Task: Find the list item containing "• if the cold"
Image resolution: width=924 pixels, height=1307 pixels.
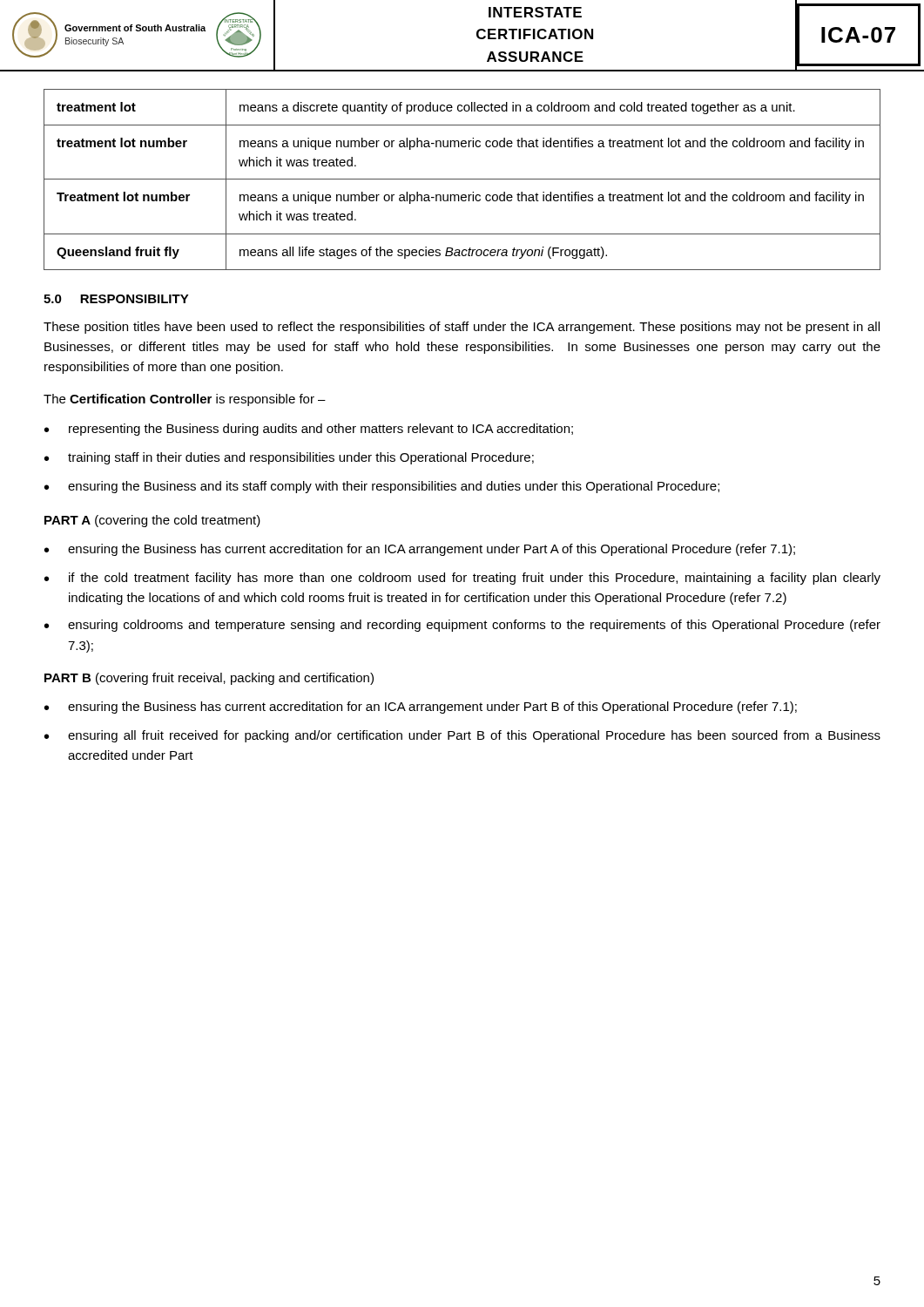Action: pos(462,587)
